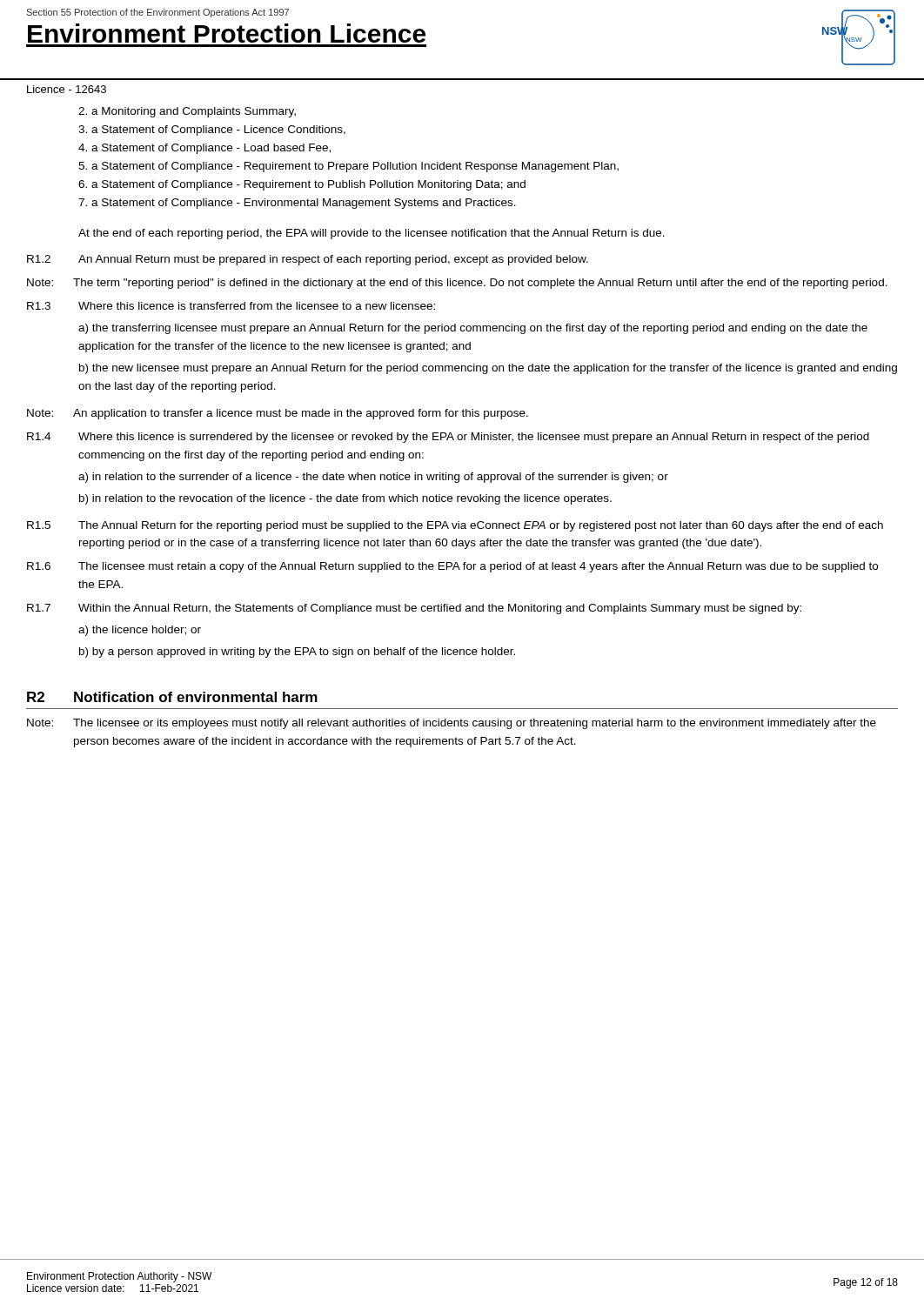Image resolution: width=924 pixels, height=1305 pixels.
Task: Point to the element starting "Note: The term "reporting period" is defined in"
Action: [x=462, y=283]
